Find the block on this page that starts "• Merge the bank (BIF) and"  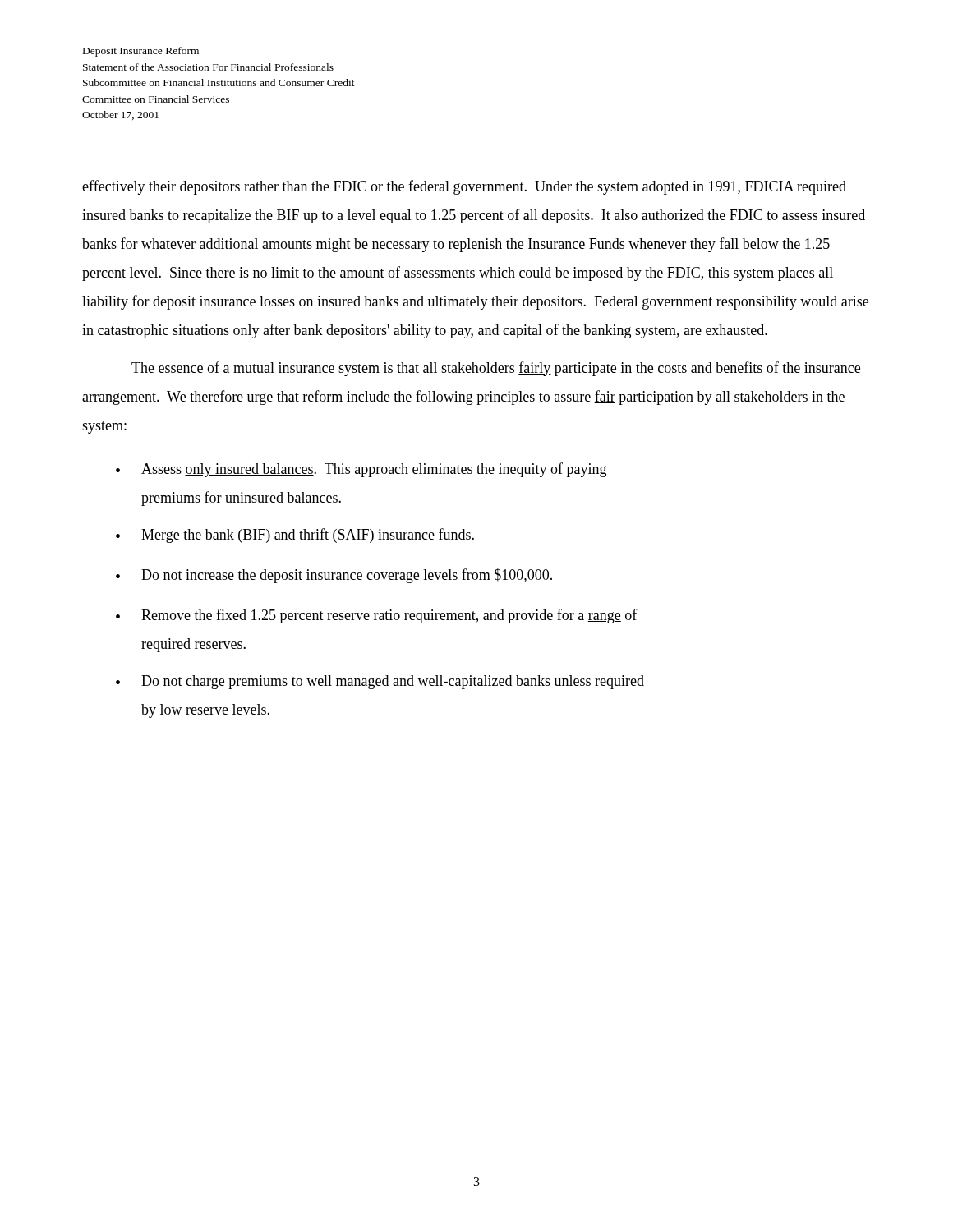pos(295,536)
